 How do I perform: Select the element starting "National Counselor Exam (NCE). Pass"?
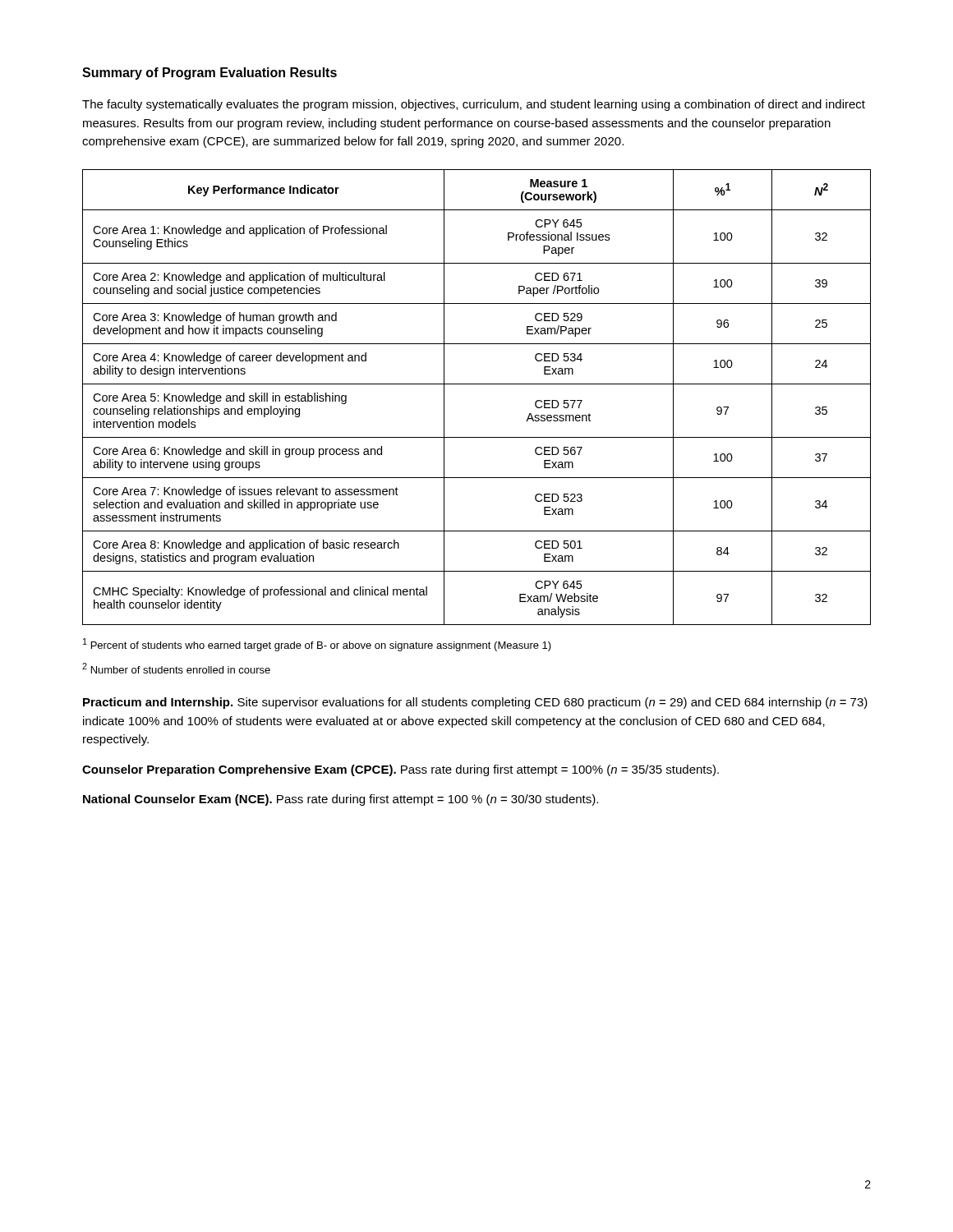click(x=341, y=799)
